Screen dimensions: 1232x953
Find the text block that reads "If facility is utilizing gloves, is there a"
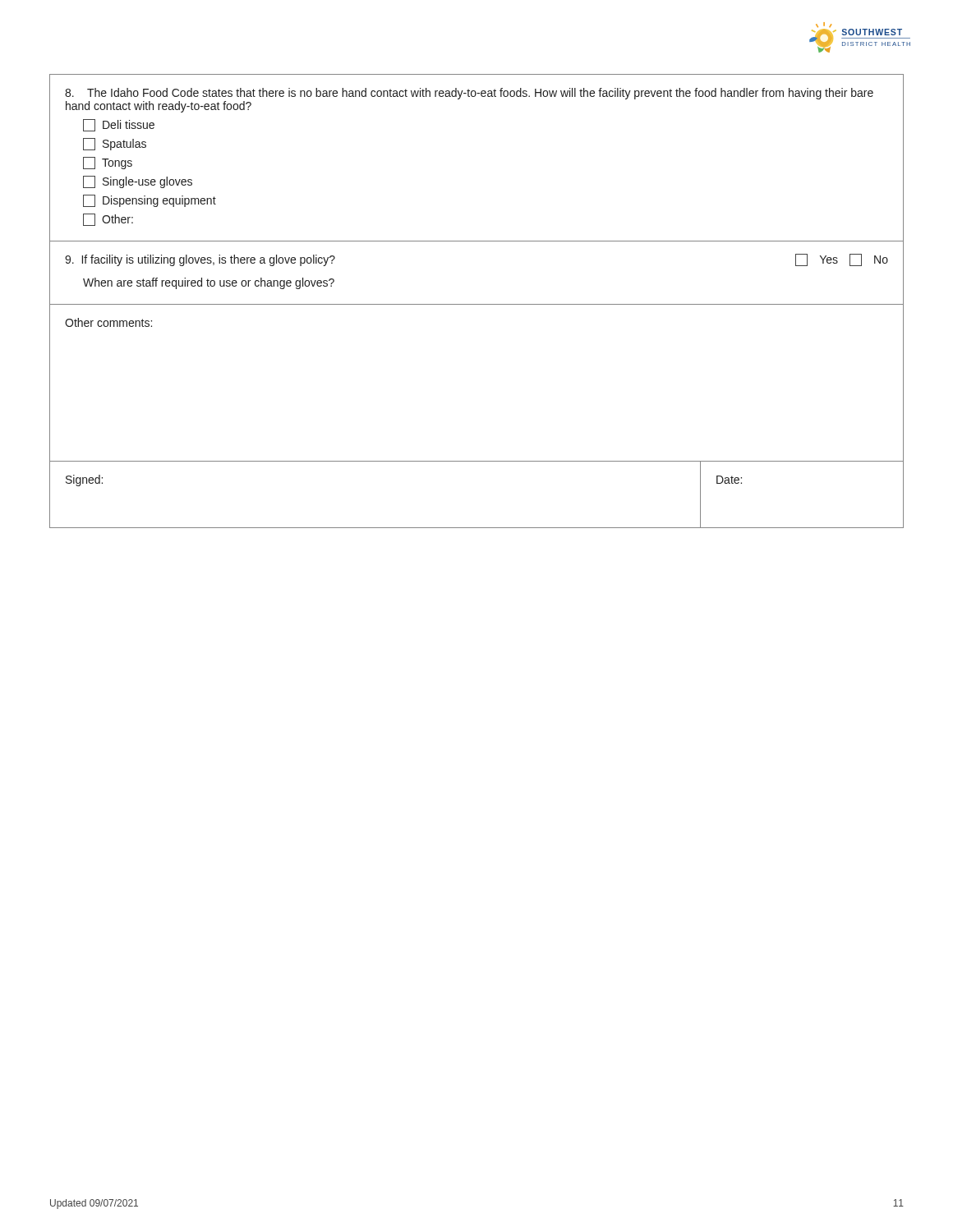[193, 260]
